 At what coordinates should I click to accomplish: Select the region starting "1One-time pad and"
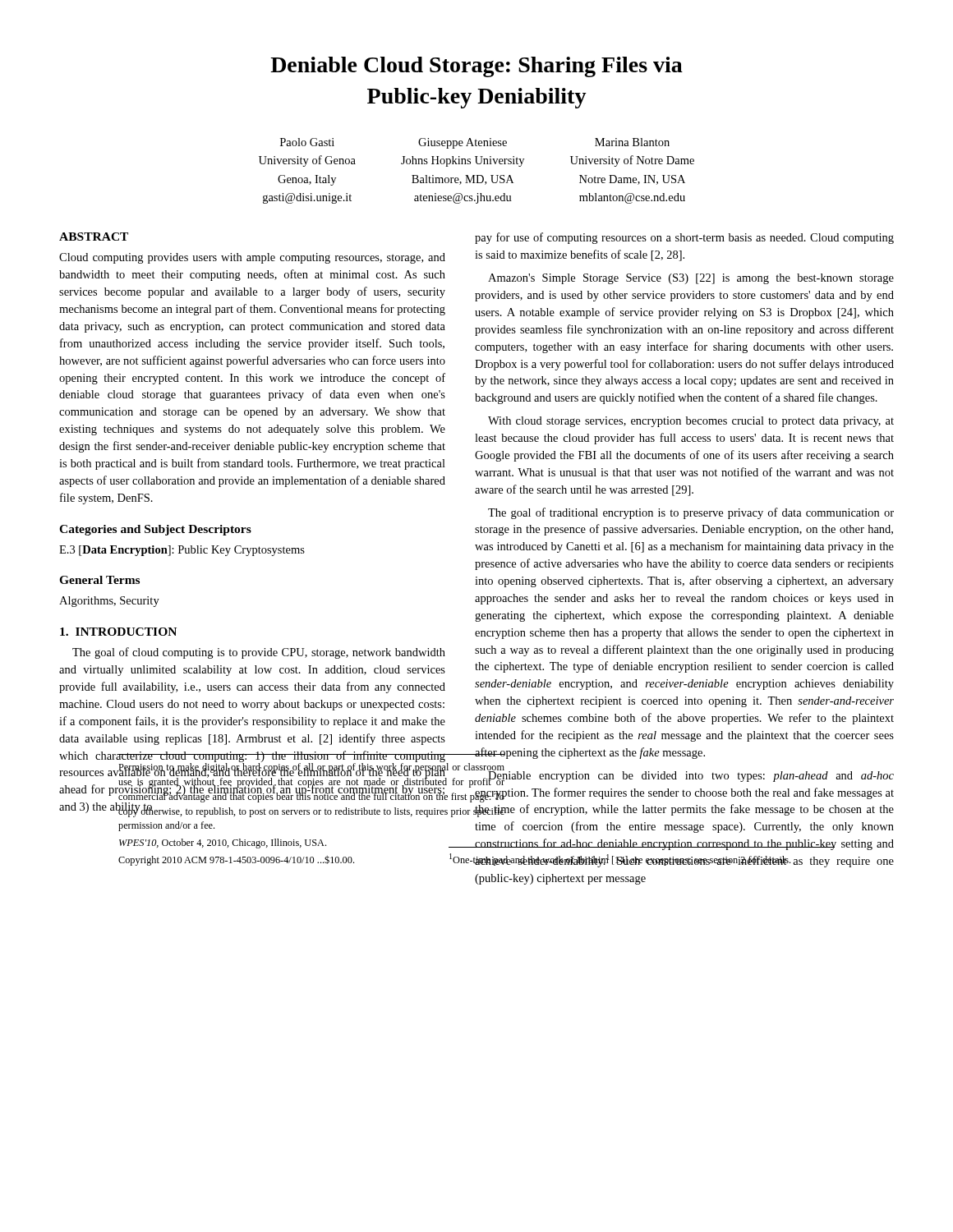pyautogui.click(x=642, y=860)
